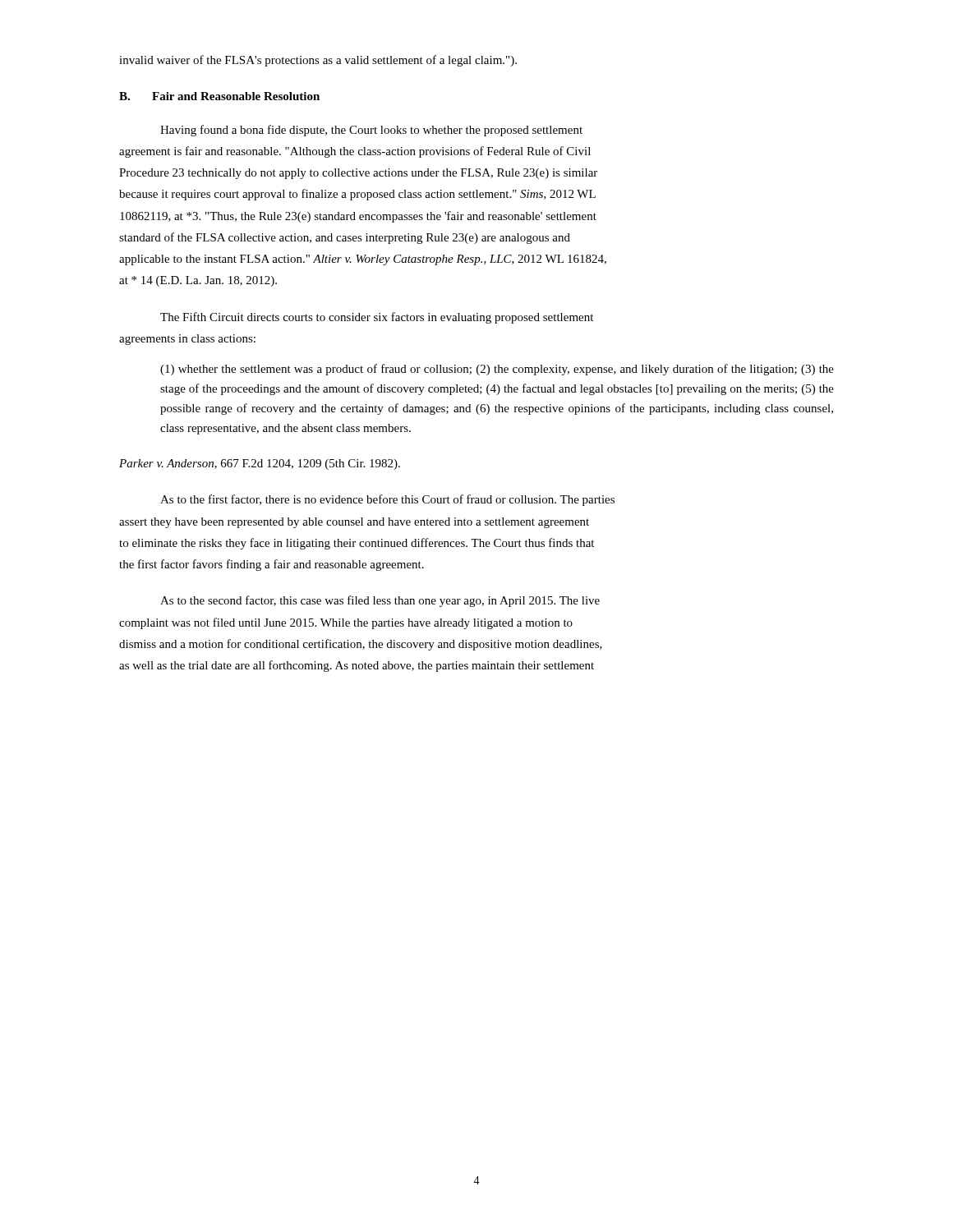Click the passage that begins "as well as the"
The image size is (953, 1232).
pos(357,665)
